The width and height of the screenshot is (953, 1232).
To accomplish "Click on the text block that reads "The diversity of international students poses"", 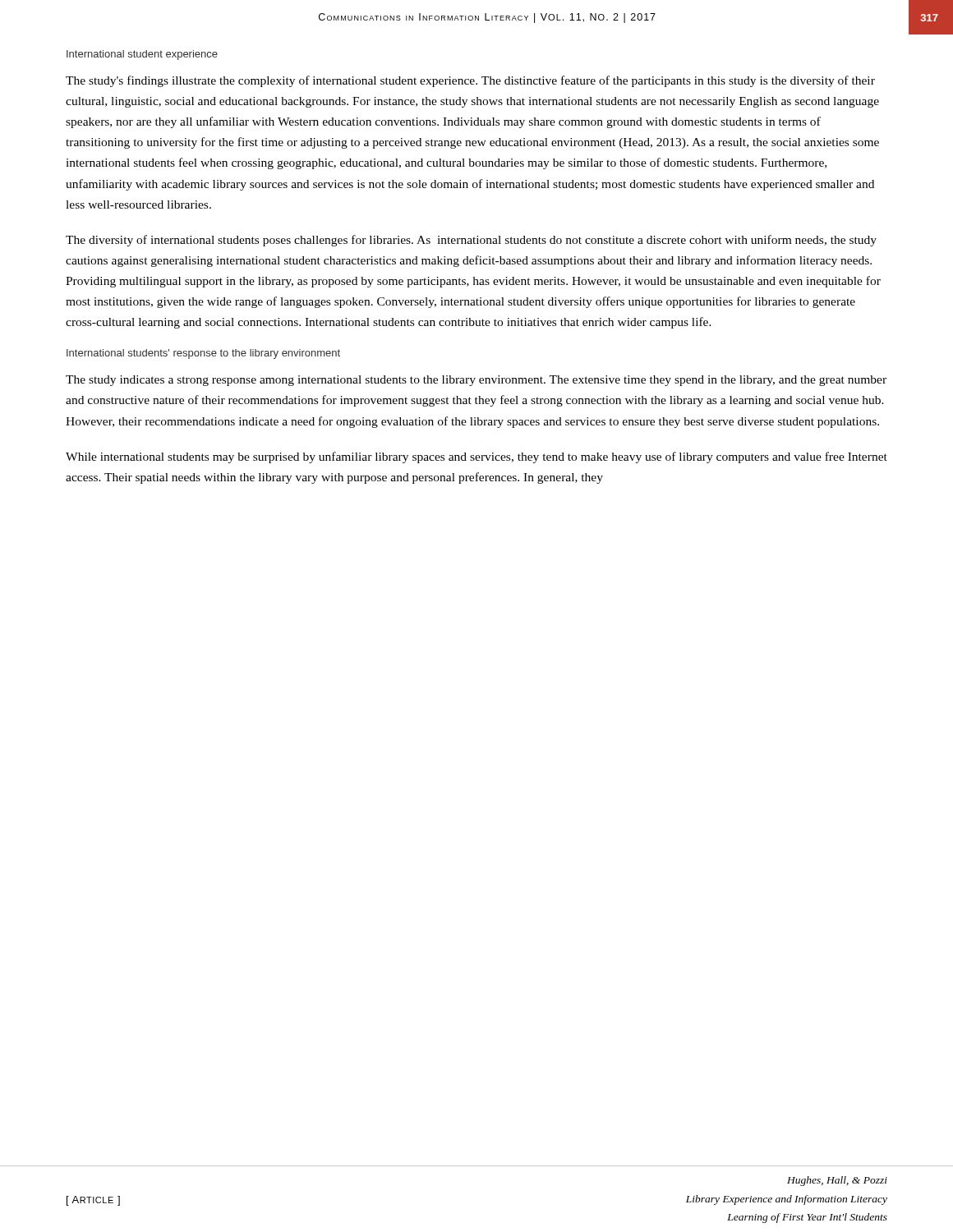I will (473, 280).
